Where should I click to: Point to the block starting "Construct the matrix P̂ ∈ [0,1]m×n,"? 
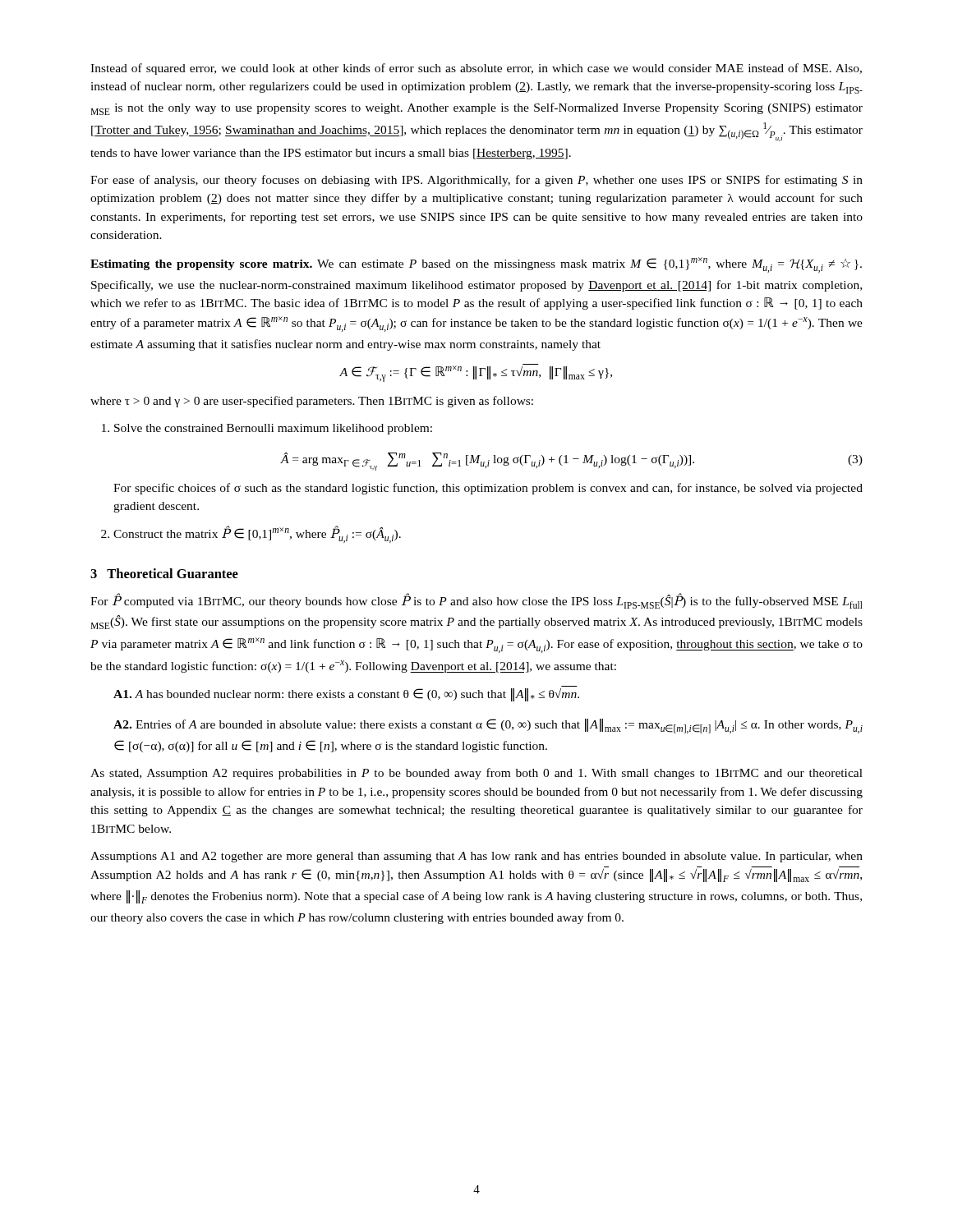click(x=251, y=534)
